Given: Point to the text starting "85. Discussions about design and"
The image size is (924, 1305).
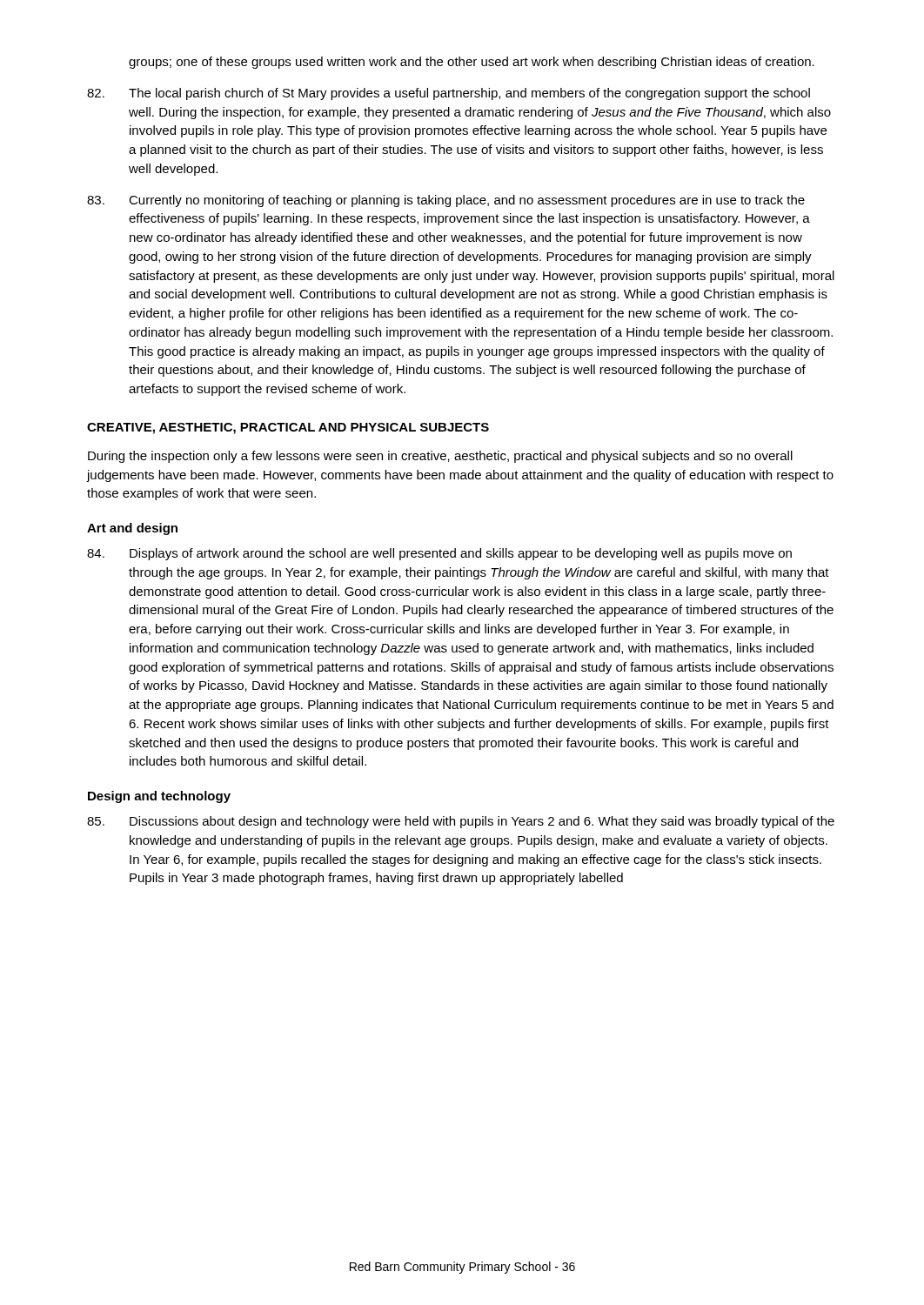Looking at the screenshot, I should click(x=462, y=850).
